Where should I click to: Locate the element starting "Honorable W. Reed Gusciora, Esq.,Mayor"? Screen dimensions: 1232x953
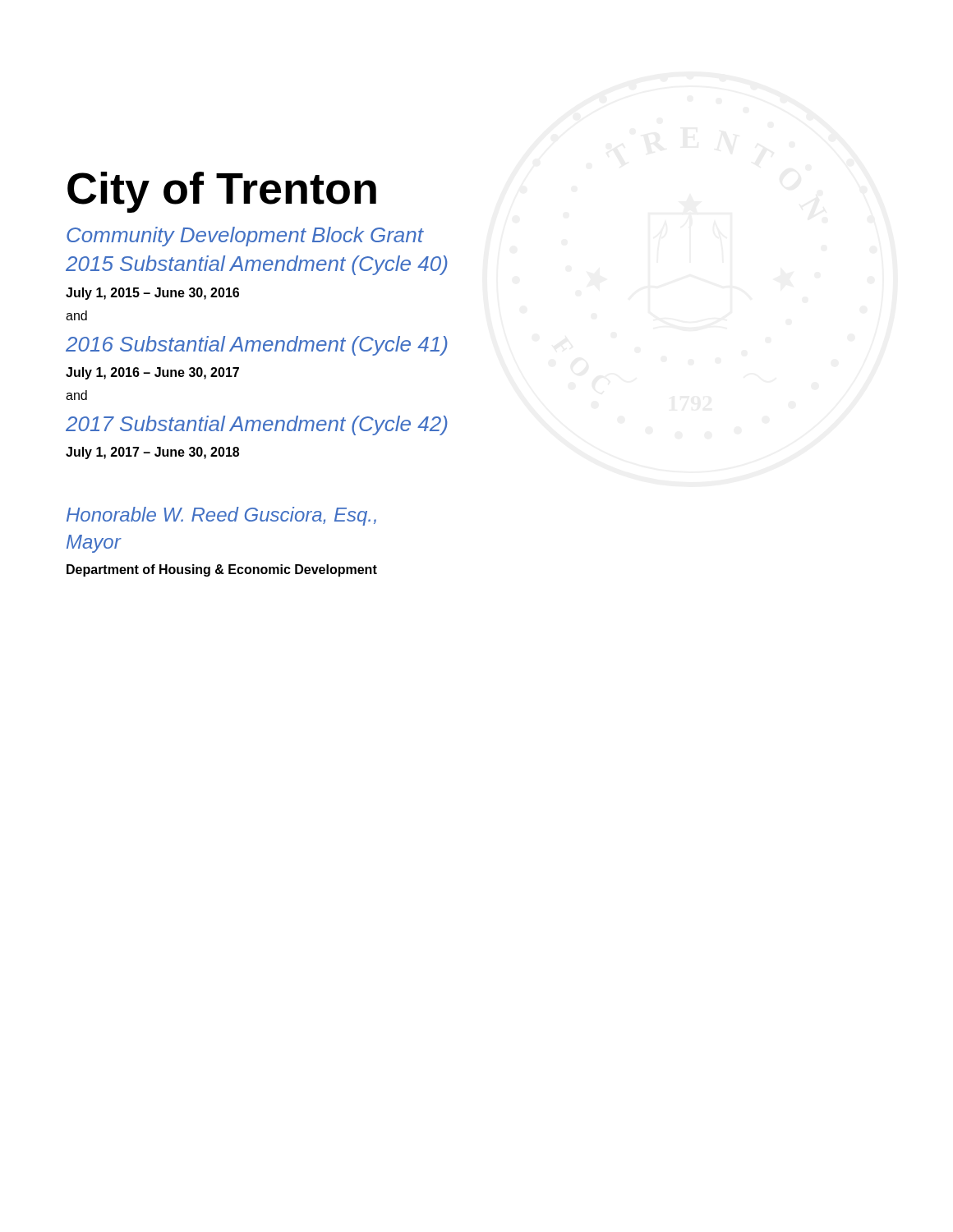pyautogui.click(x=312, y=528)
